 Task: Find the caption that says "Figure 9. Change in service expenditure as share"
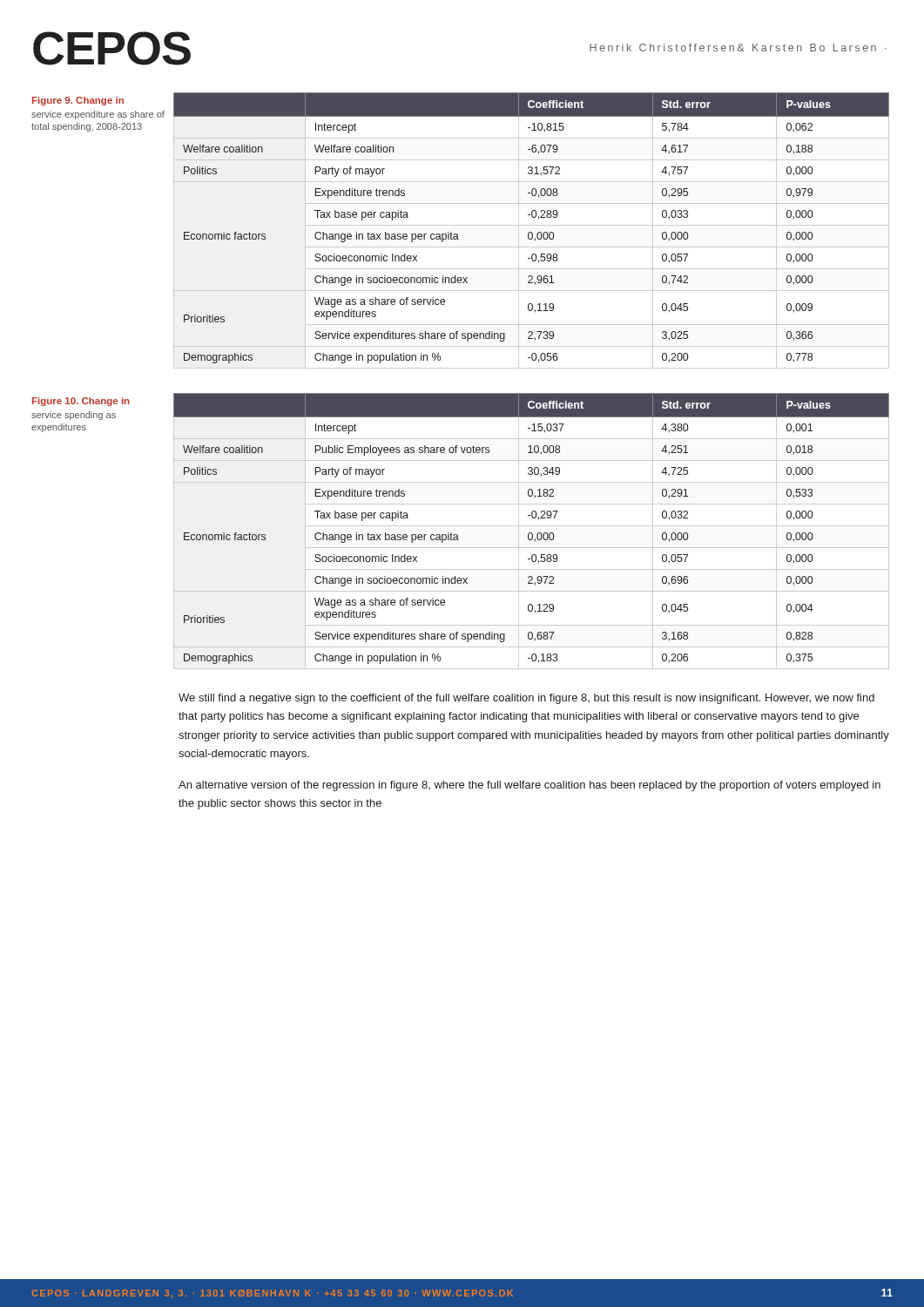tap(99, 114)
